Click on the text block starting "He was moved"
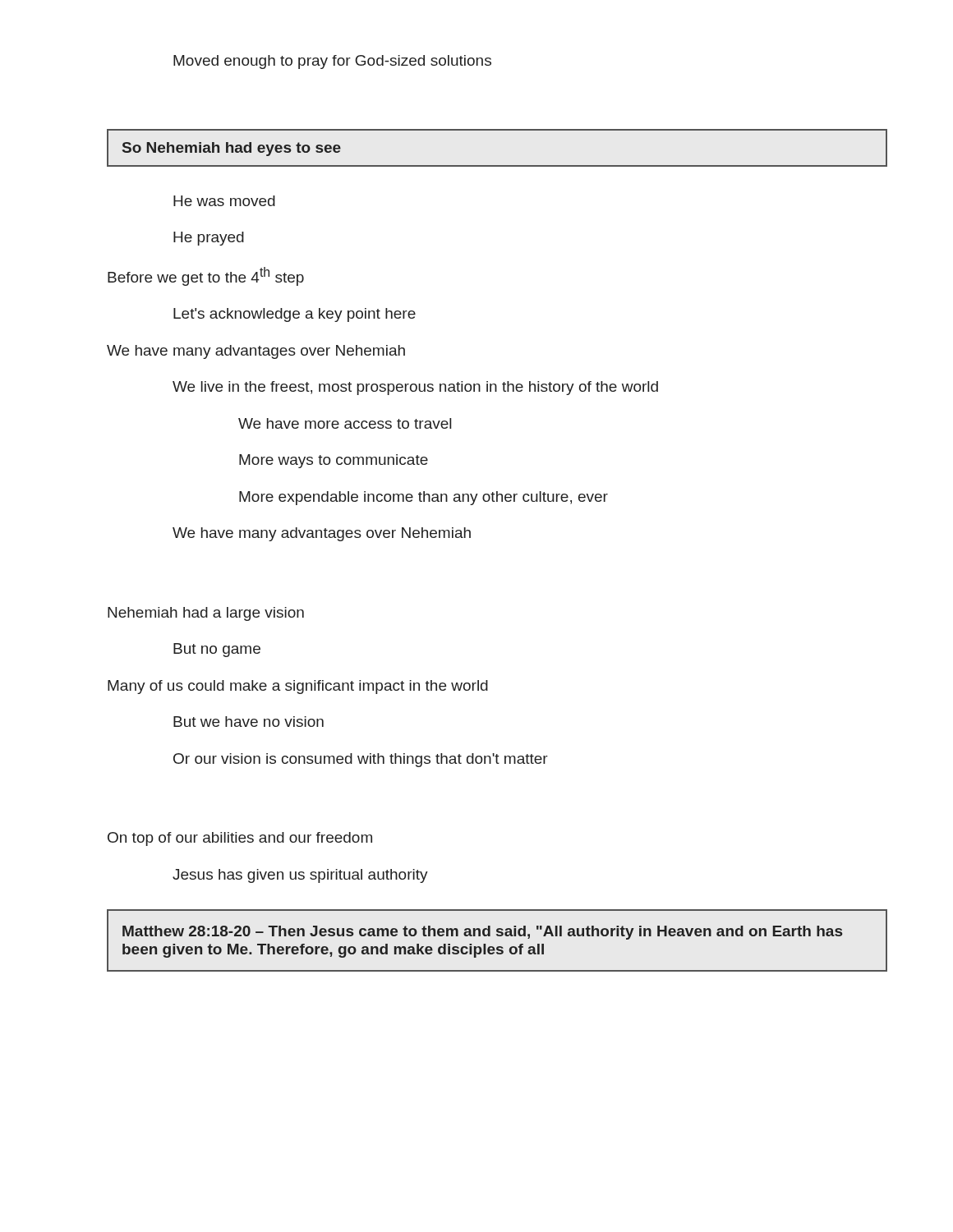Image resolution: width=953 pixels, height=1232 pixels. (x=224, y=200)
